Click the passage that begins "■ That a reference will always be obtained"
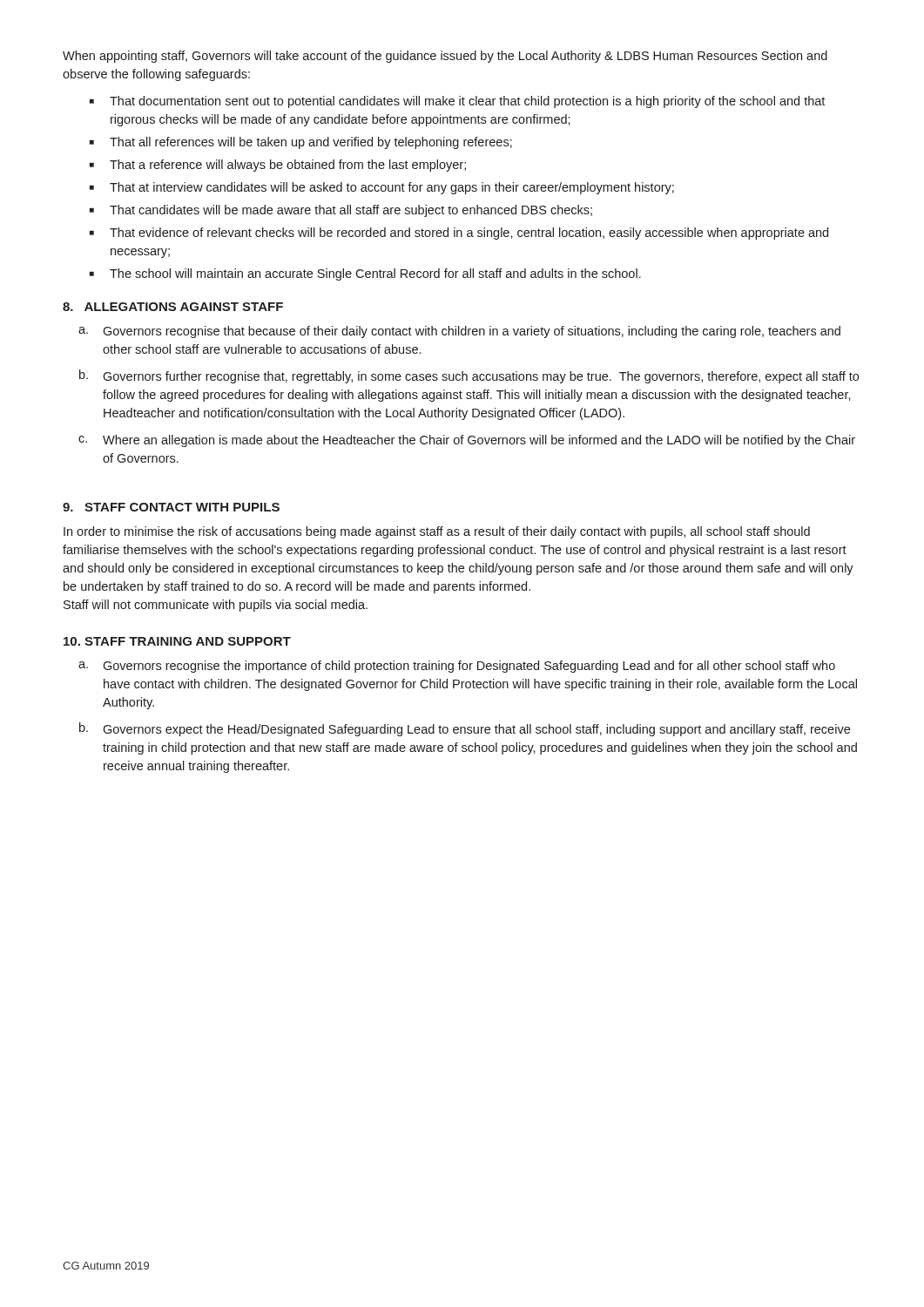The width and height of the screenshot is (924, 1307). pos(475,165)
